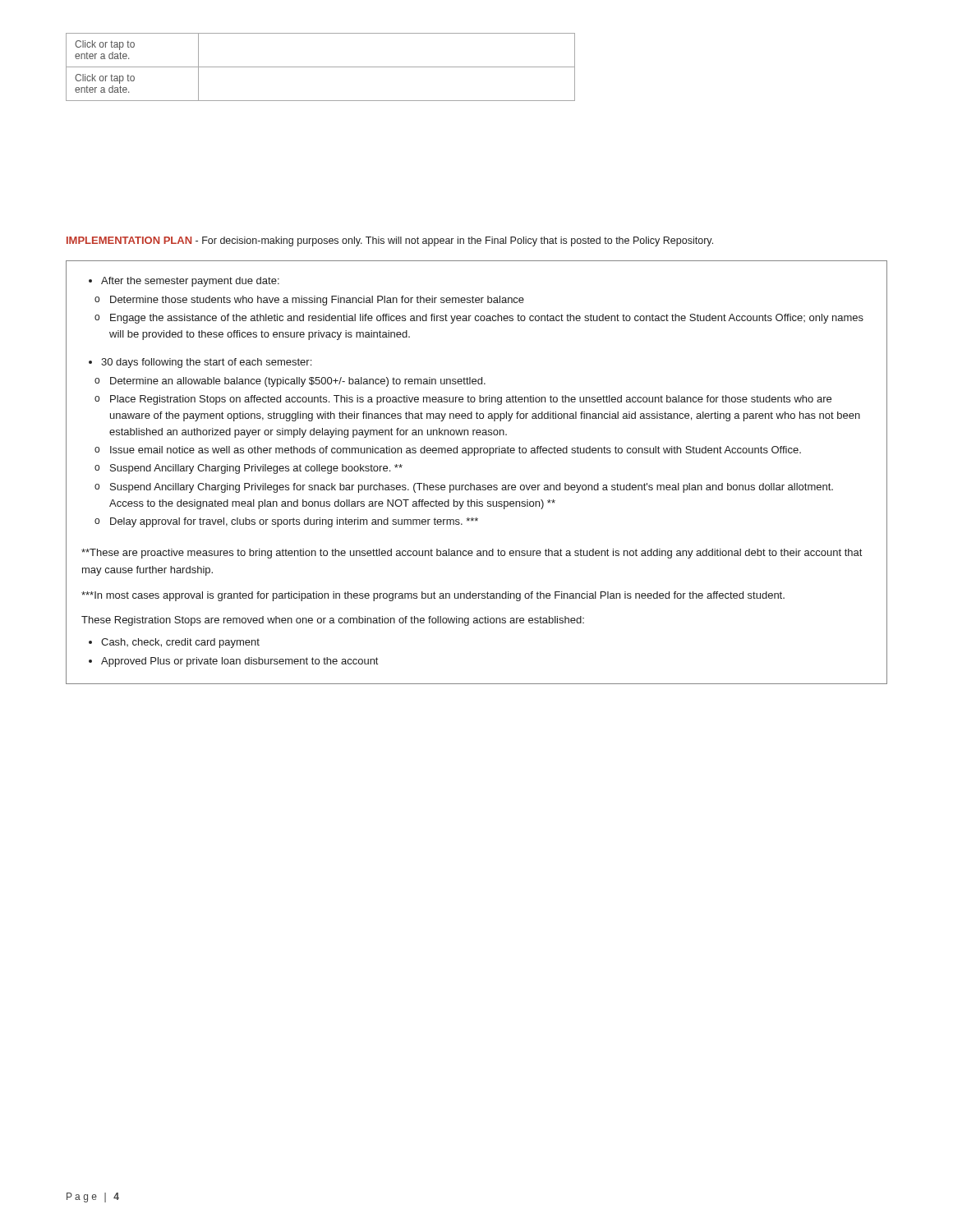Find the text starting "After the semester payment"
953x1232 pixels.
pos(480,308)
